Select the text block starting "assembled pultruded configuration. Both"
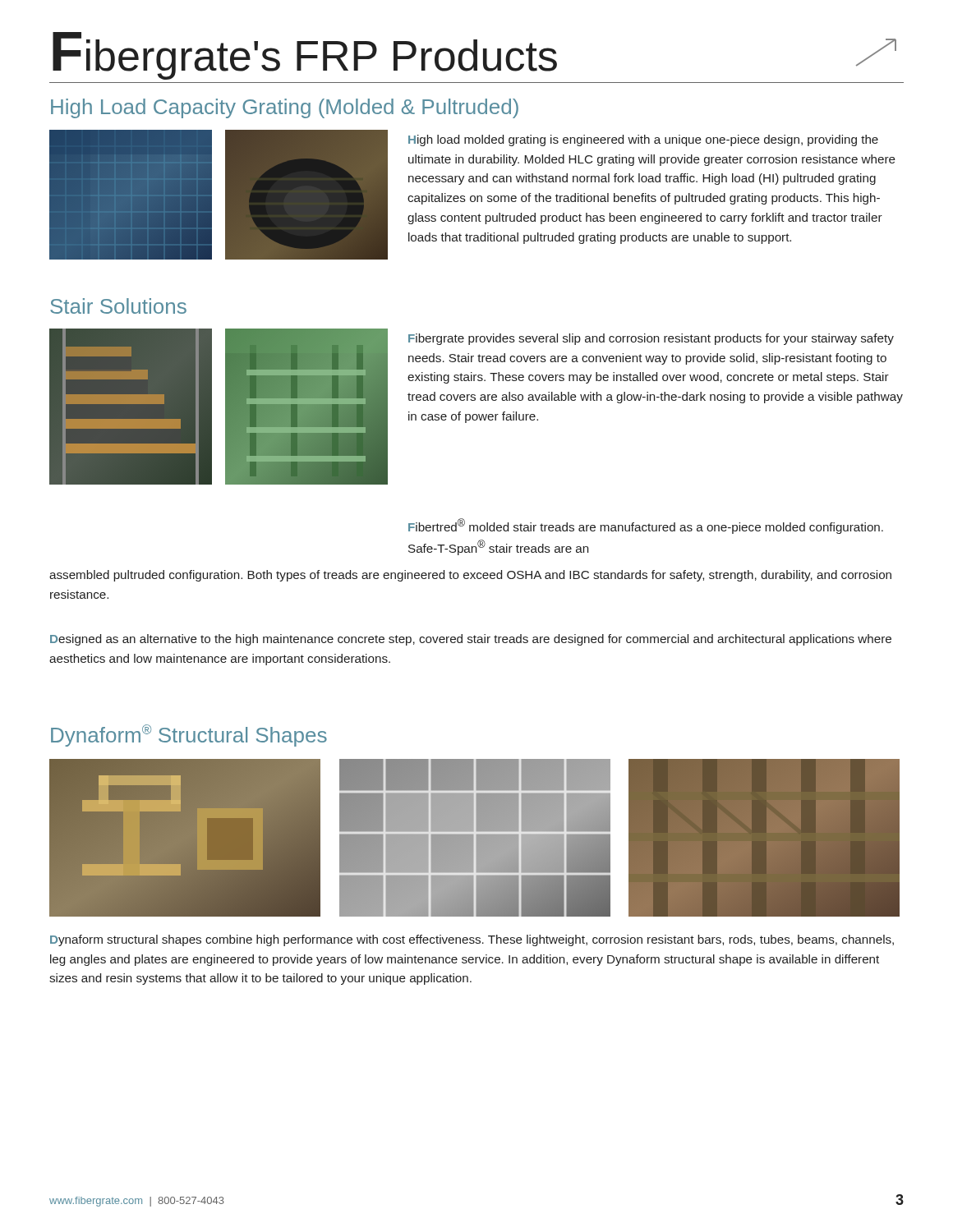Viewport: 953px width, 1232px height. pos(471,584)
